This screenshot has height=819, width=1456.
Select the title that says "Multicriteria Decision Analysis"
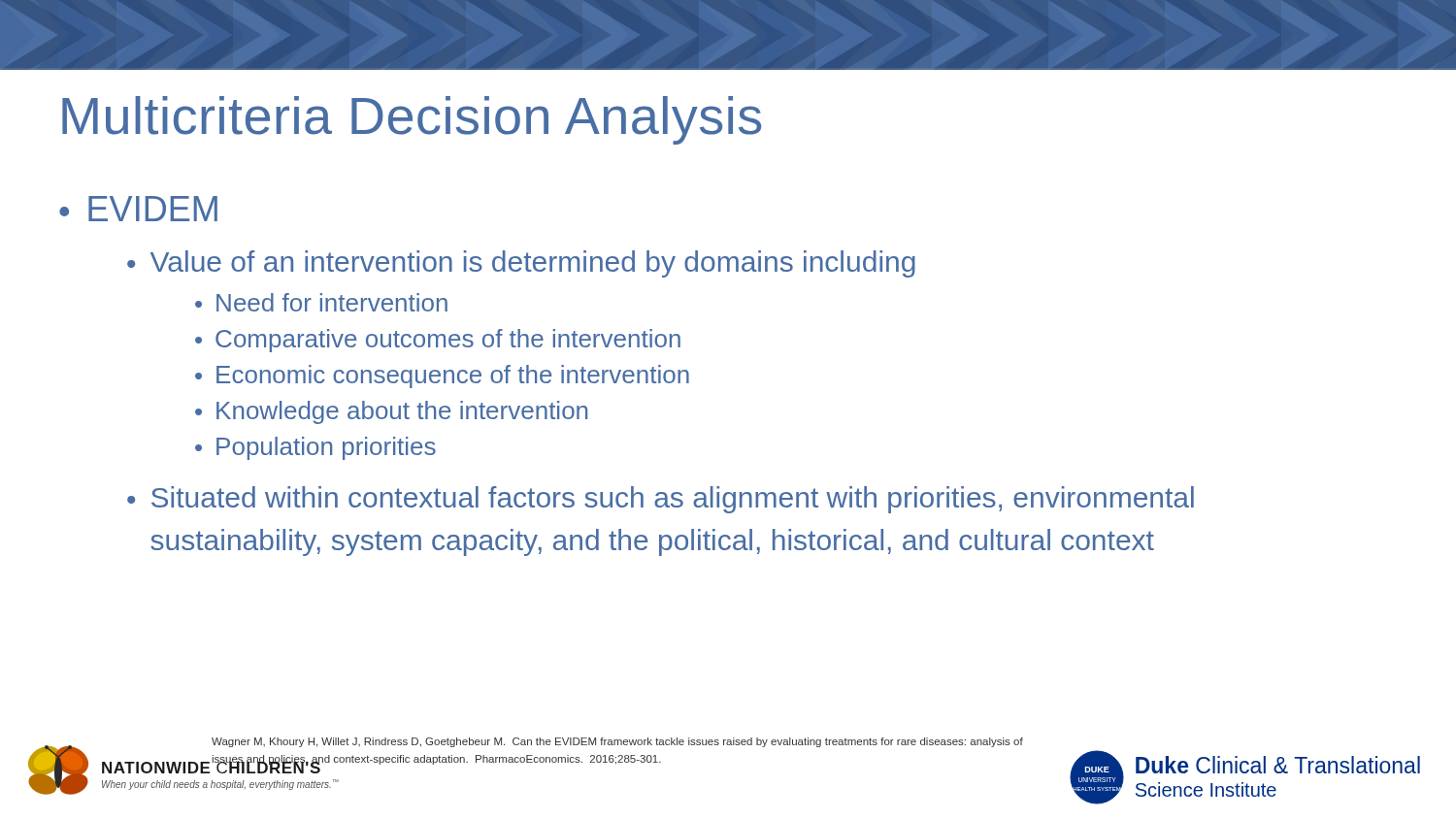[411, 115]
